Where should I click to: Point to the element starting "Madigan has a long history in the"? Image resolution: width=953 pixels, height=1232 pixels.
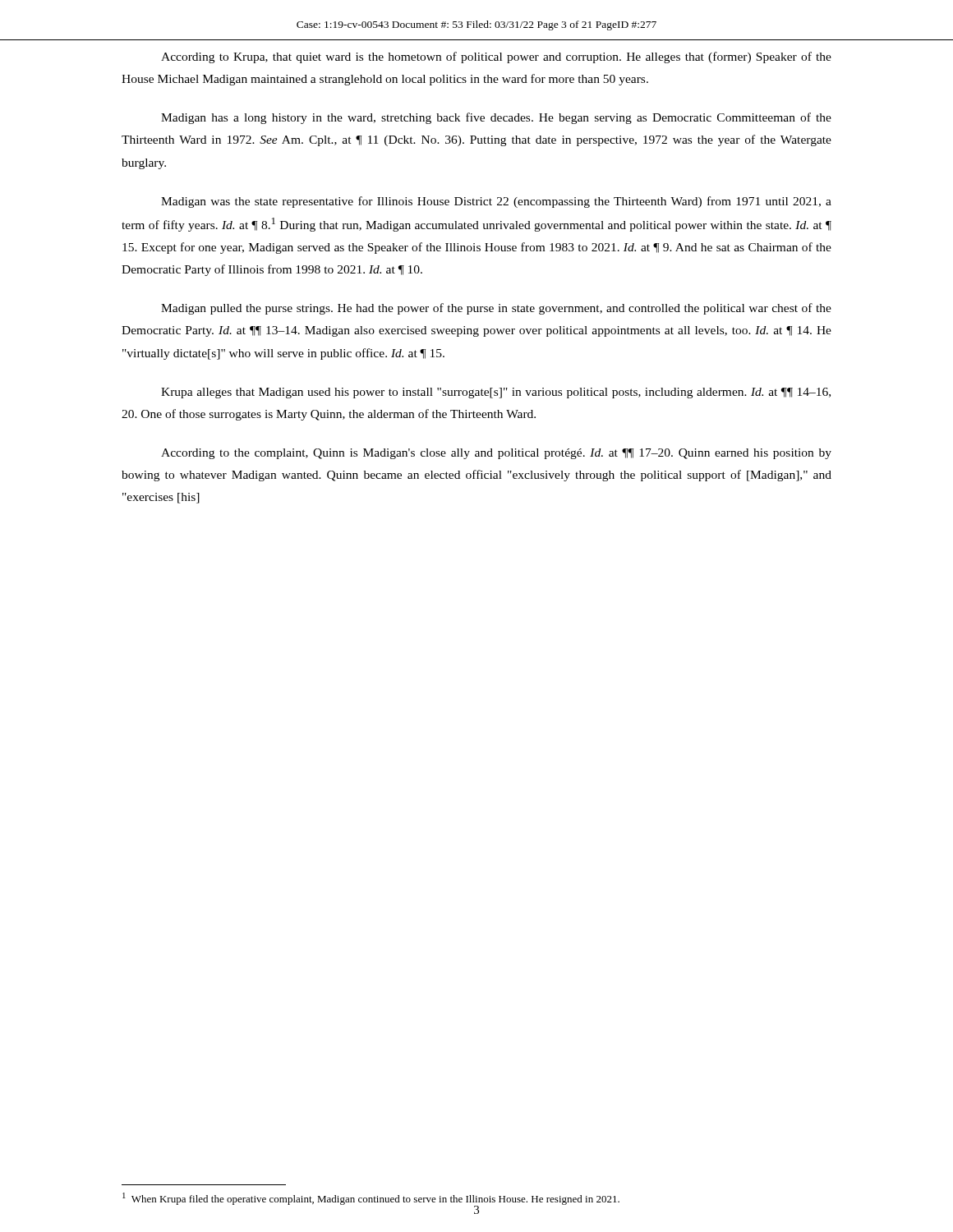pos(476,140)
